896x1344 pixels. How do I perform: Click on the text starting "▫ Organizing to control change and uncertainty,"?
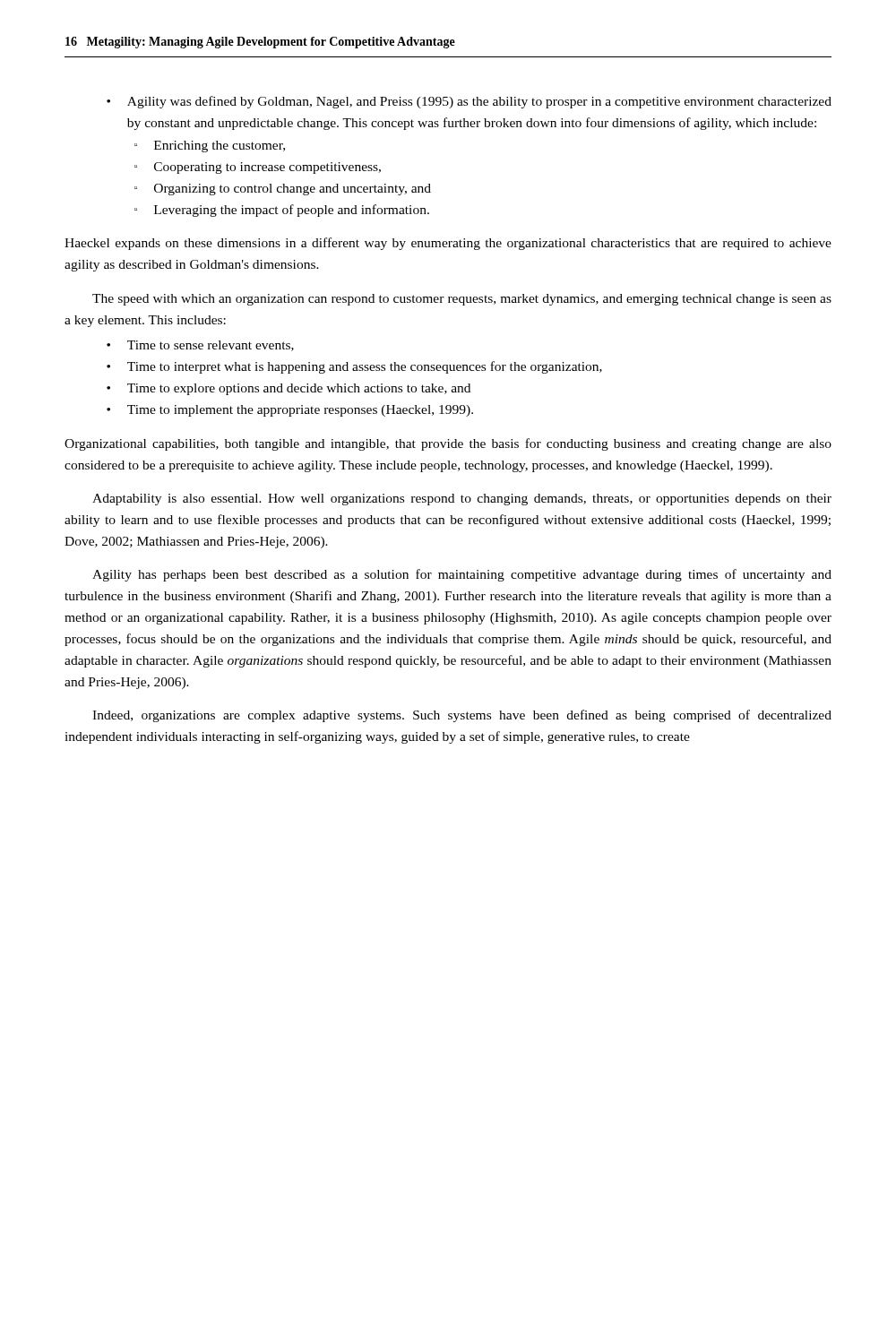pos(283,188)
